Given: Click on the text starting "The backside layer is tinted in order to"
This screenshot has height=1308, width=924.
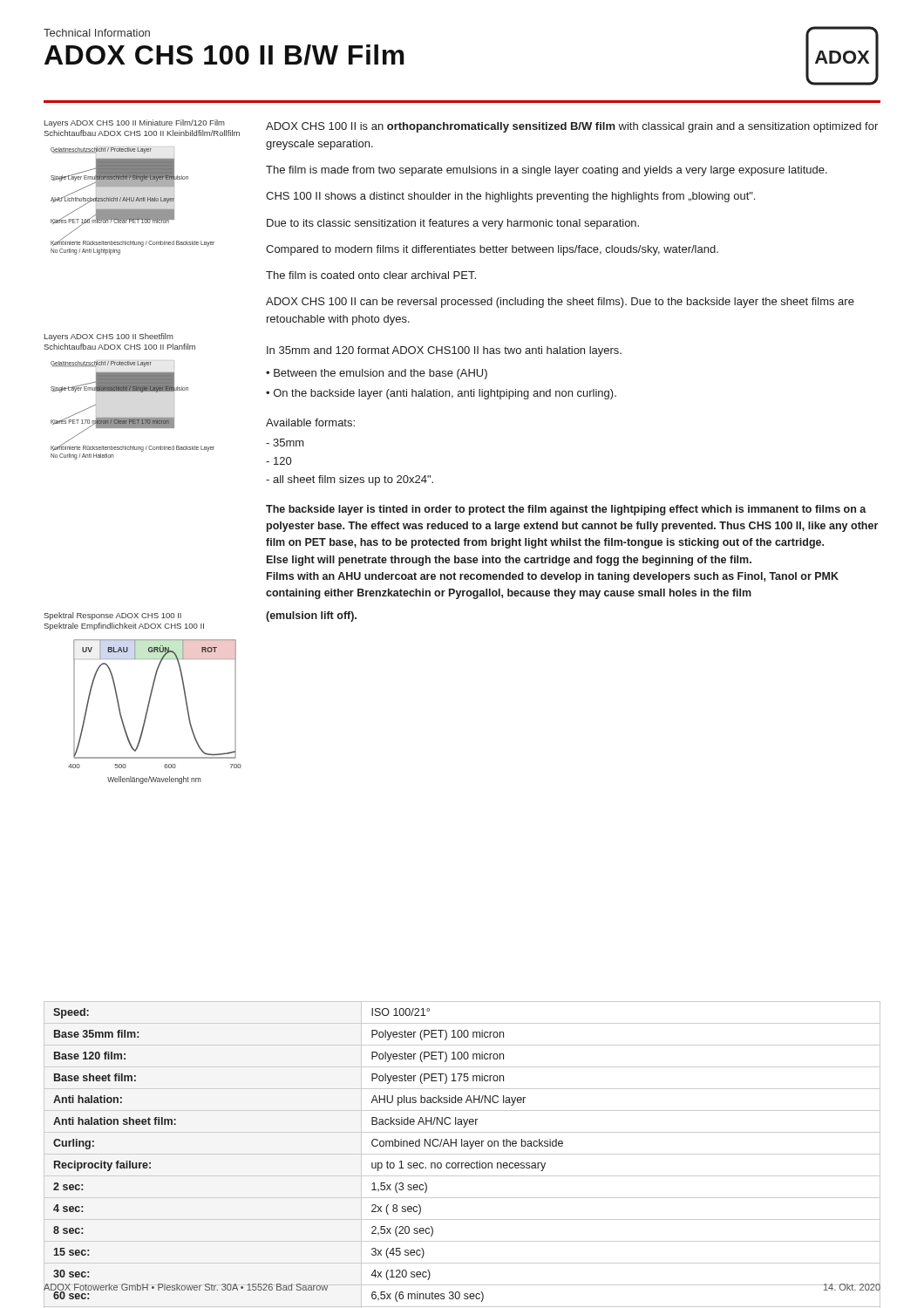Looking at the screenshot, I should click(572, 551).
